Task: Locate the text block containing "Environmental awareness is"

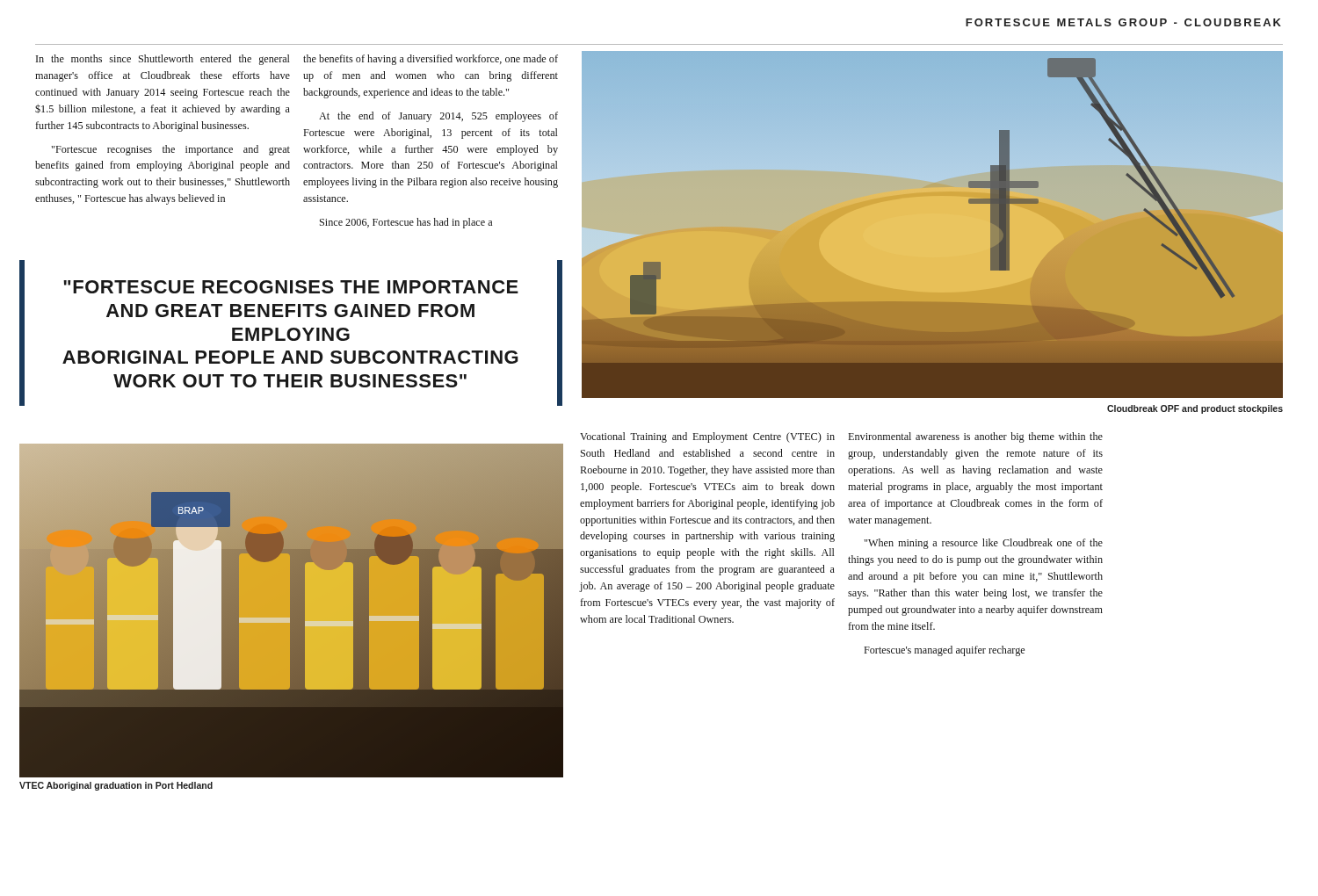Action: click(975, 544)
